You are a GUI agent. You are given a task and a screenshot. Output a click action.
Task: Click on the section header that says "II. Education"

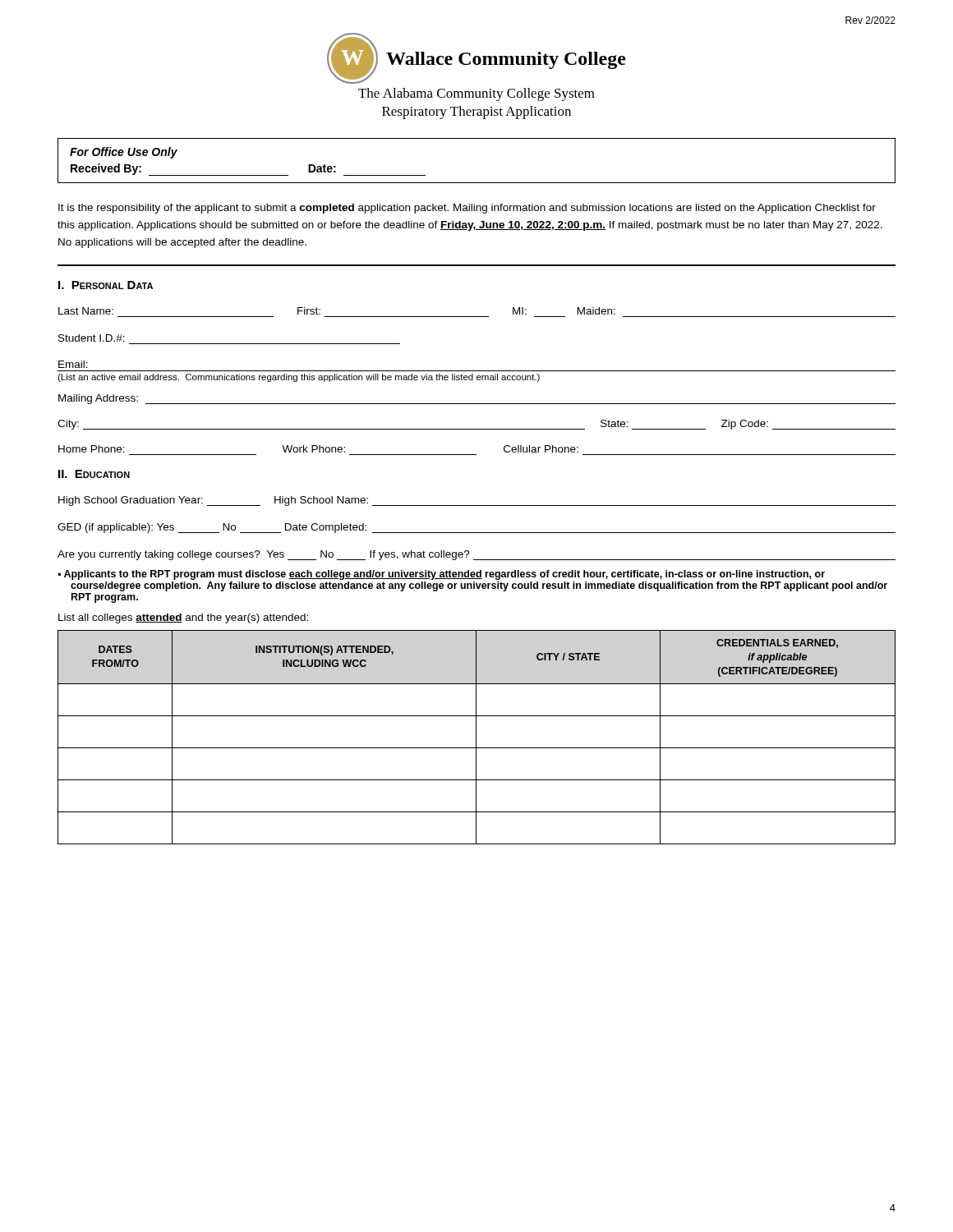tap(94, 473)
